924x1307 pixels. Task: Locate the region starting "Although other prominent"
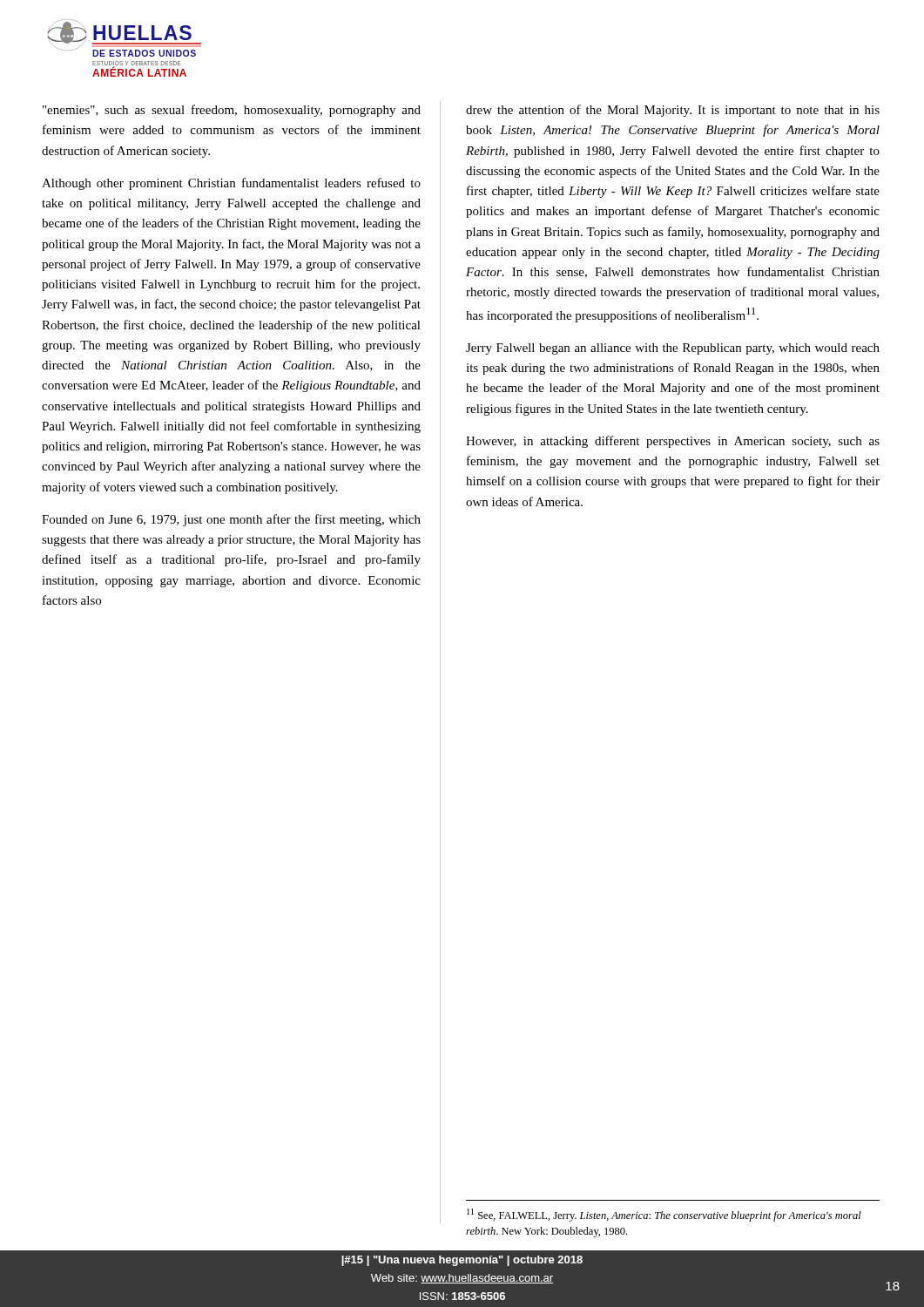coord(231,335)
